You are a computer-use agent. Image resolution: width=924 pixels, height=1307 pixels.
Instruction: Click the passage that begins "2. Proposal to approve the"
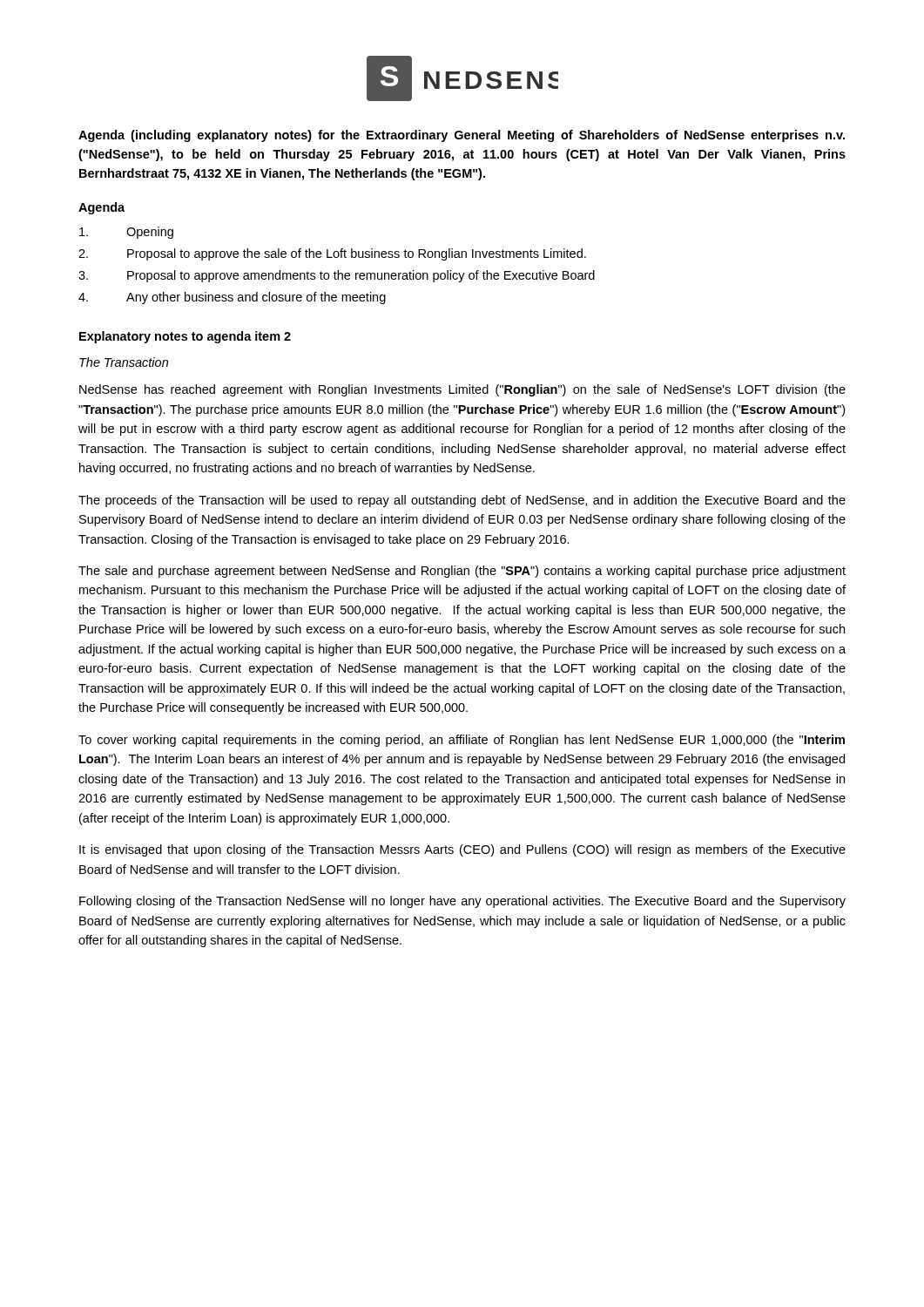coord(462,254)
